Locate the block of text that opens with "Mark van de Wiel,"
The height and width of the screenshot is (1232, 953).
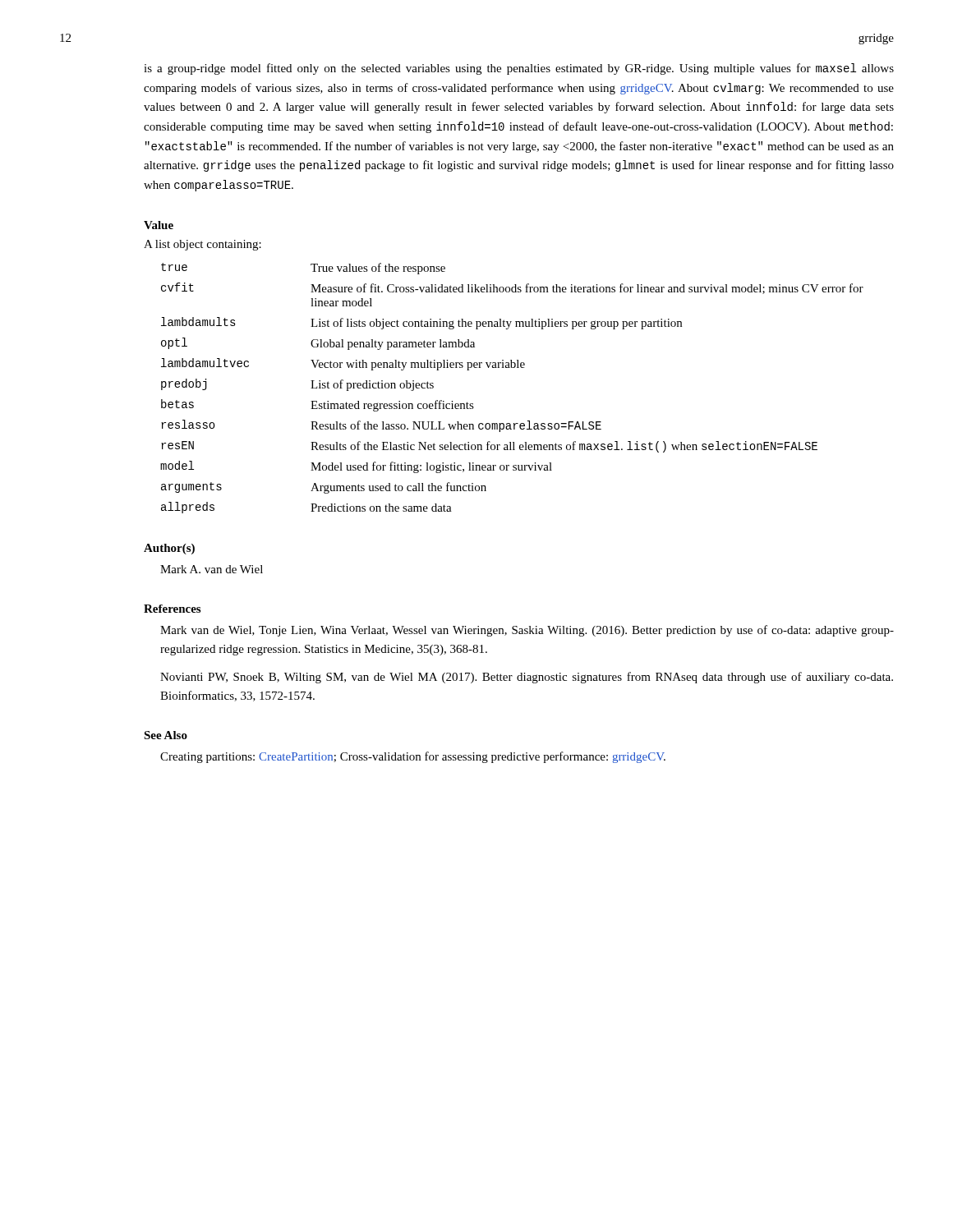tap(527, 640)
